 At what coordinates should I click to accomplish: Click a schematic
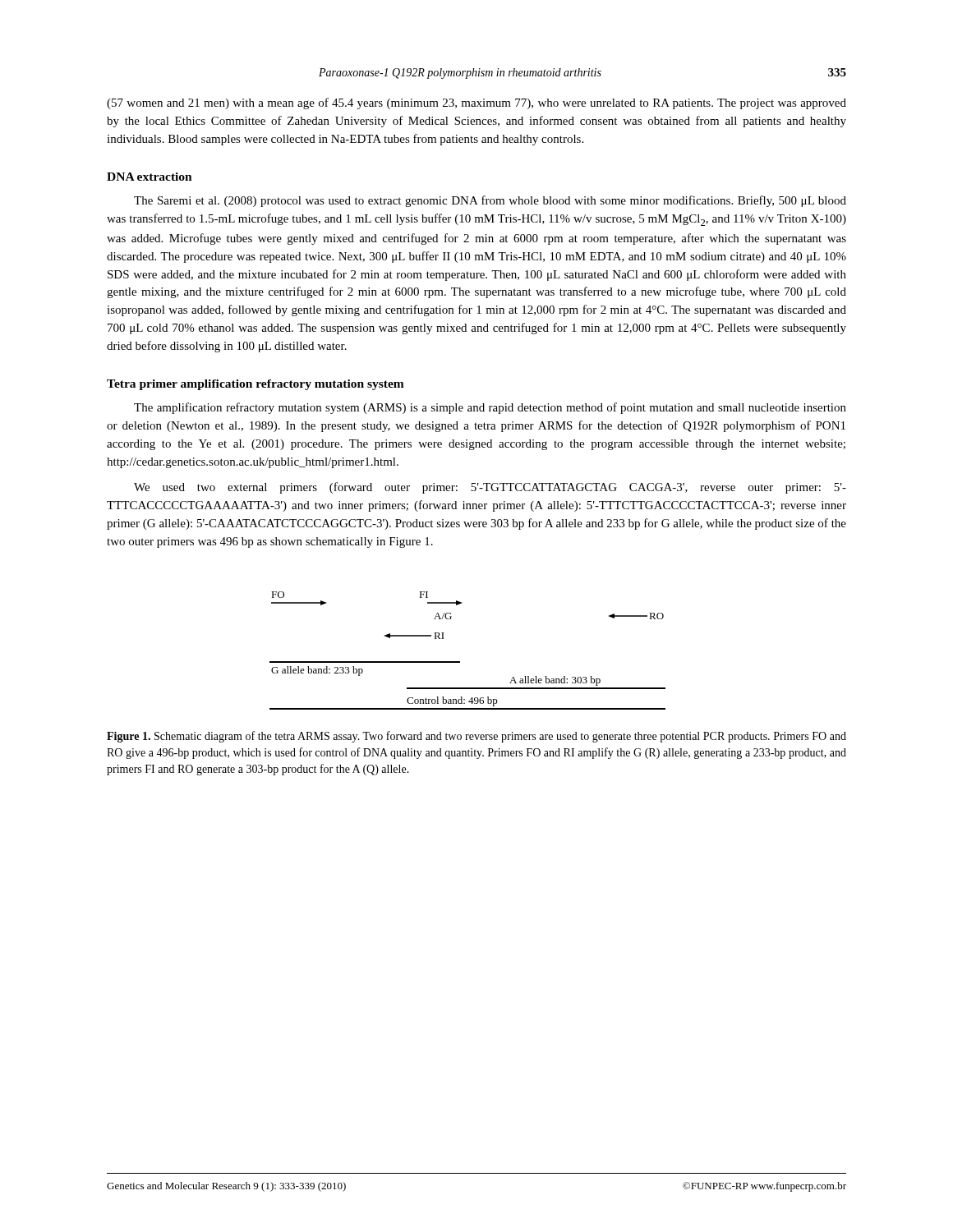click(476, 647)
